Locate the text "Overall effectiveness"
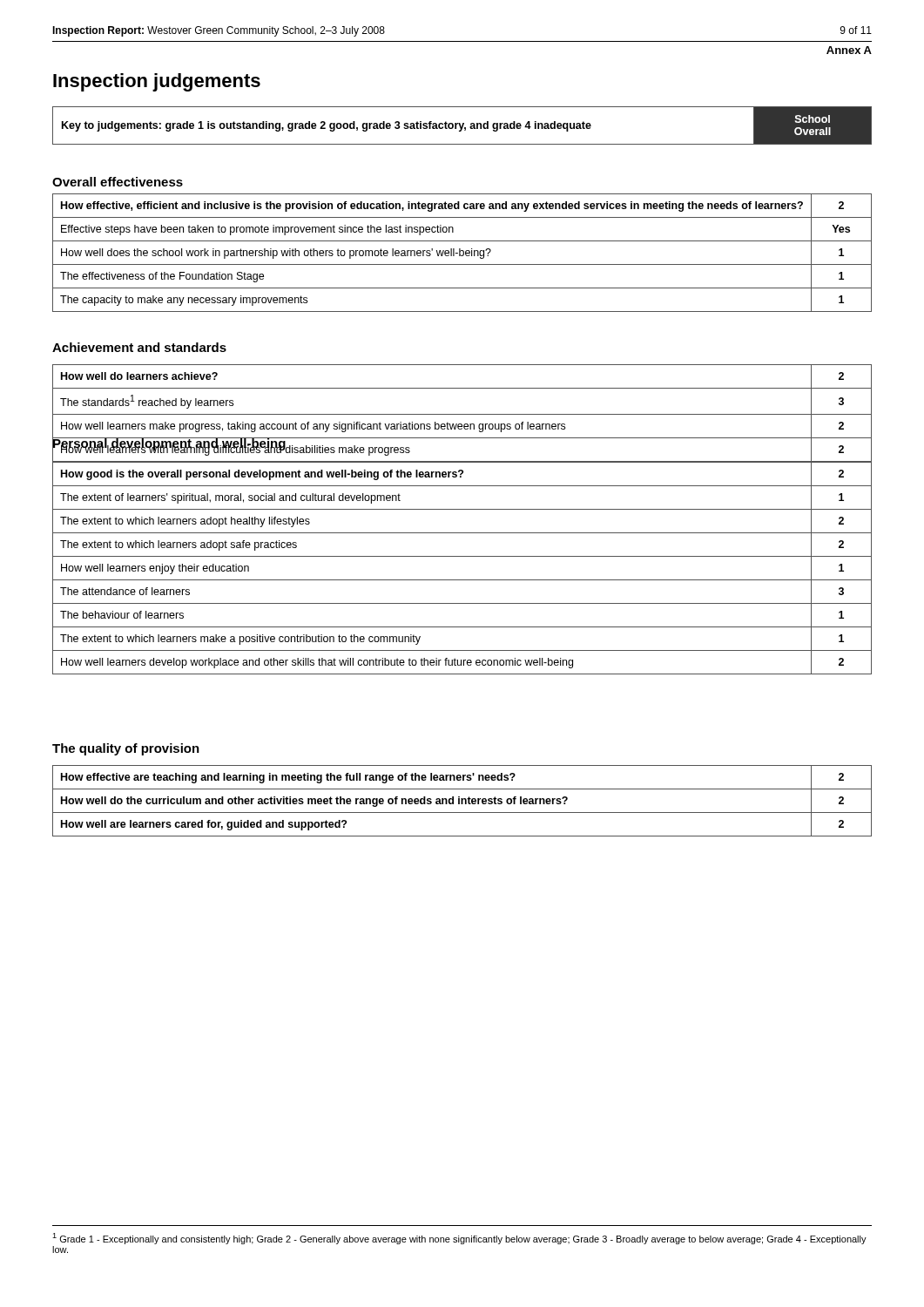 point(118,182)
